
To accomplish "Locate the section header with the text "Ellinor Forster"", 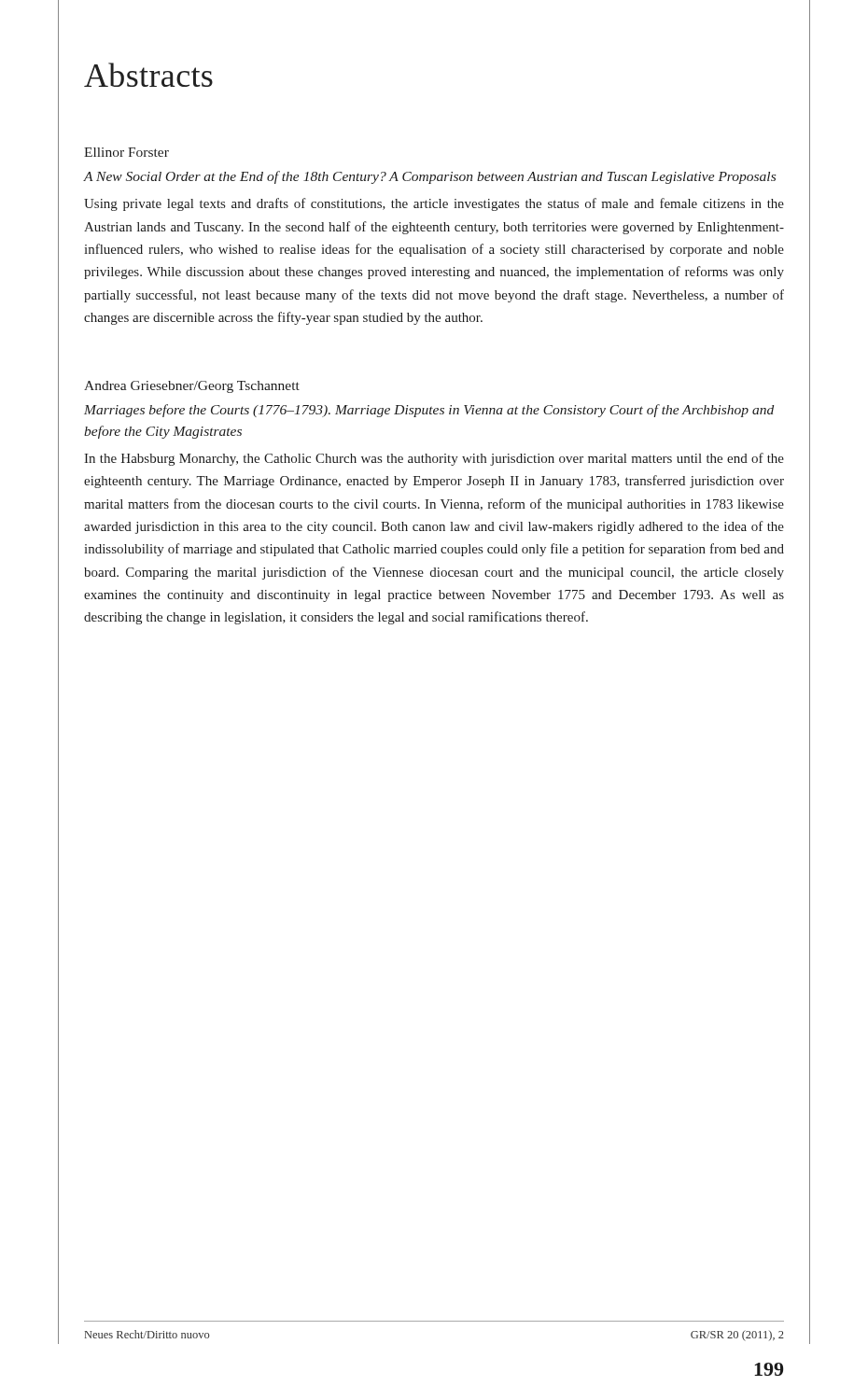I will click(x=126, y=152).
